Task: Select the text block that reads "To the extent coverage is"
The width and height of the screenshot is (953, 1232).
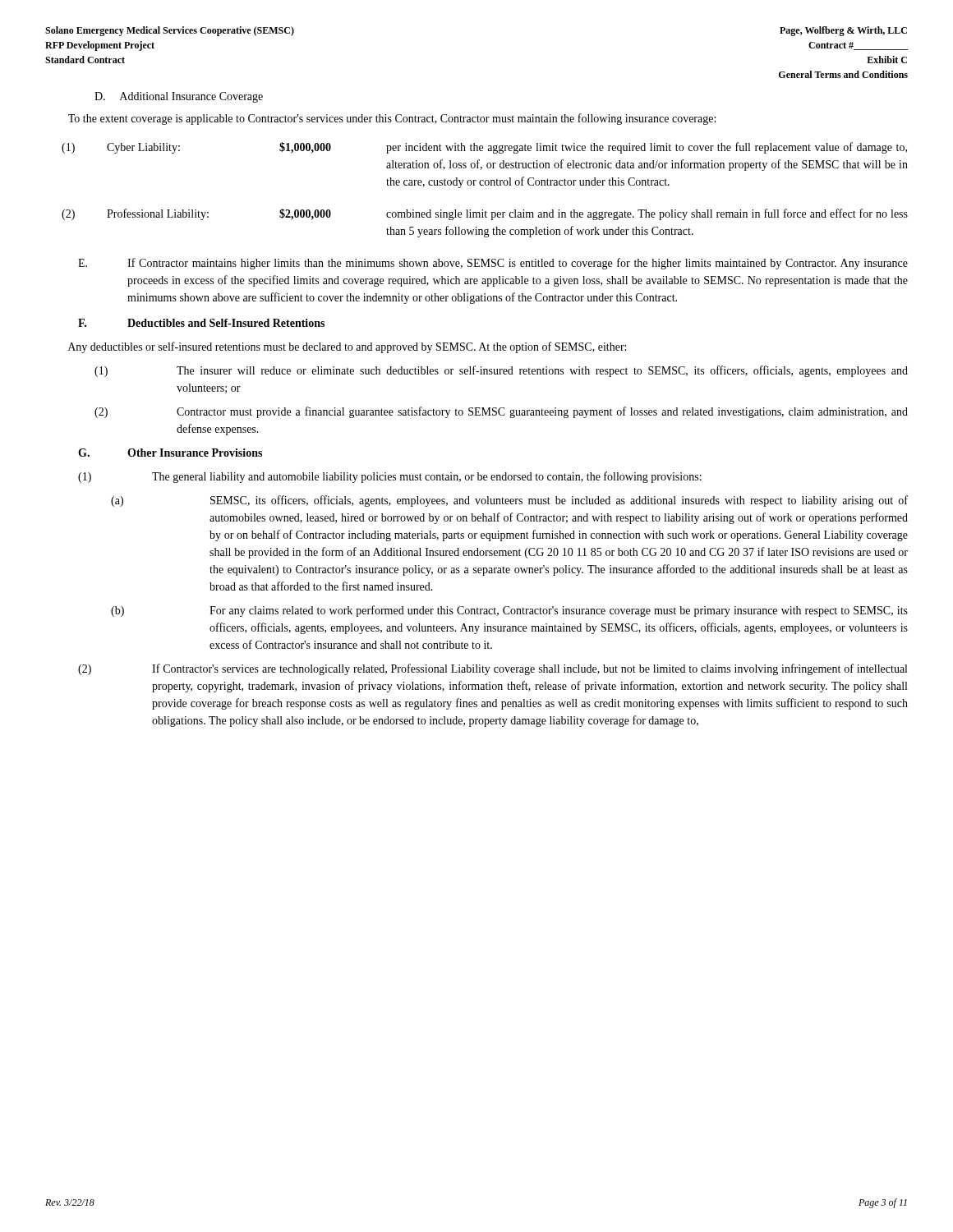Action: [381, 119]
